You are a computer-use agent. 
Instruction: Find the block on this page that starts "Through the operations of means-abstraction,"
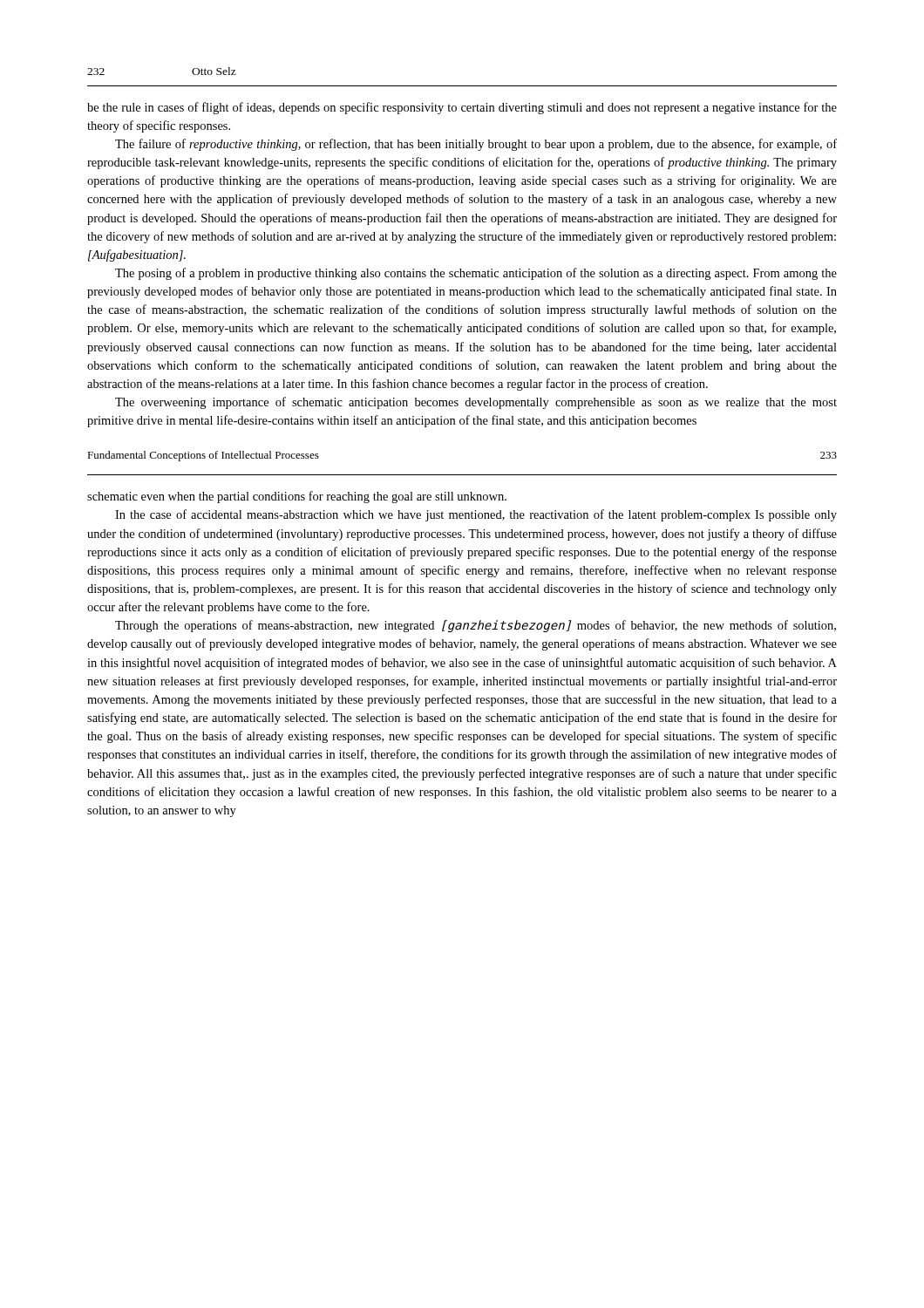click(x=462, y=718)
